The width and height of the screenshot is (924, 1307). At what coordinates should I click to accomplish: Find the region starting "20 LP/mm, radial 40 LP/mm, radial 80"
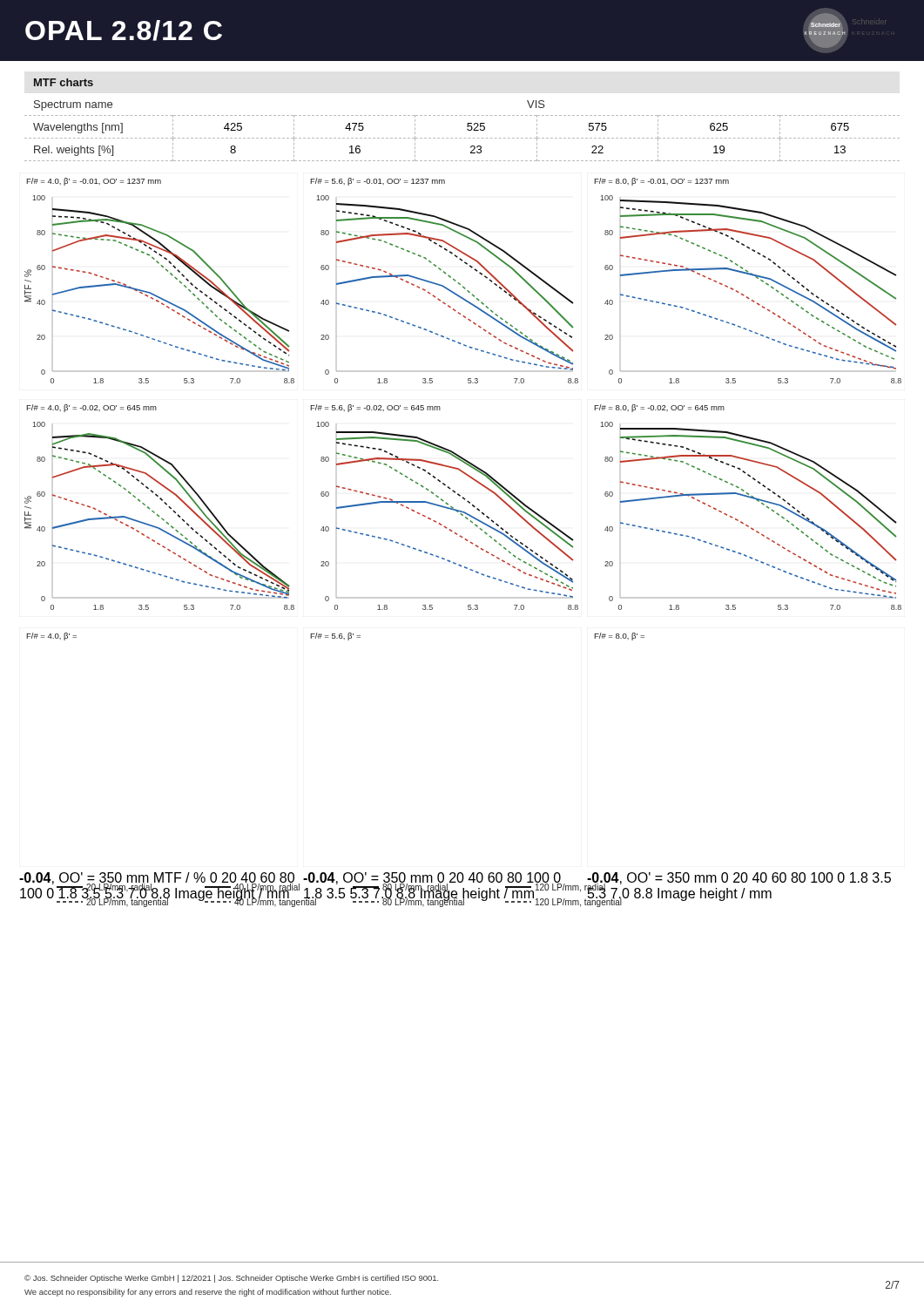coord(479,894)
